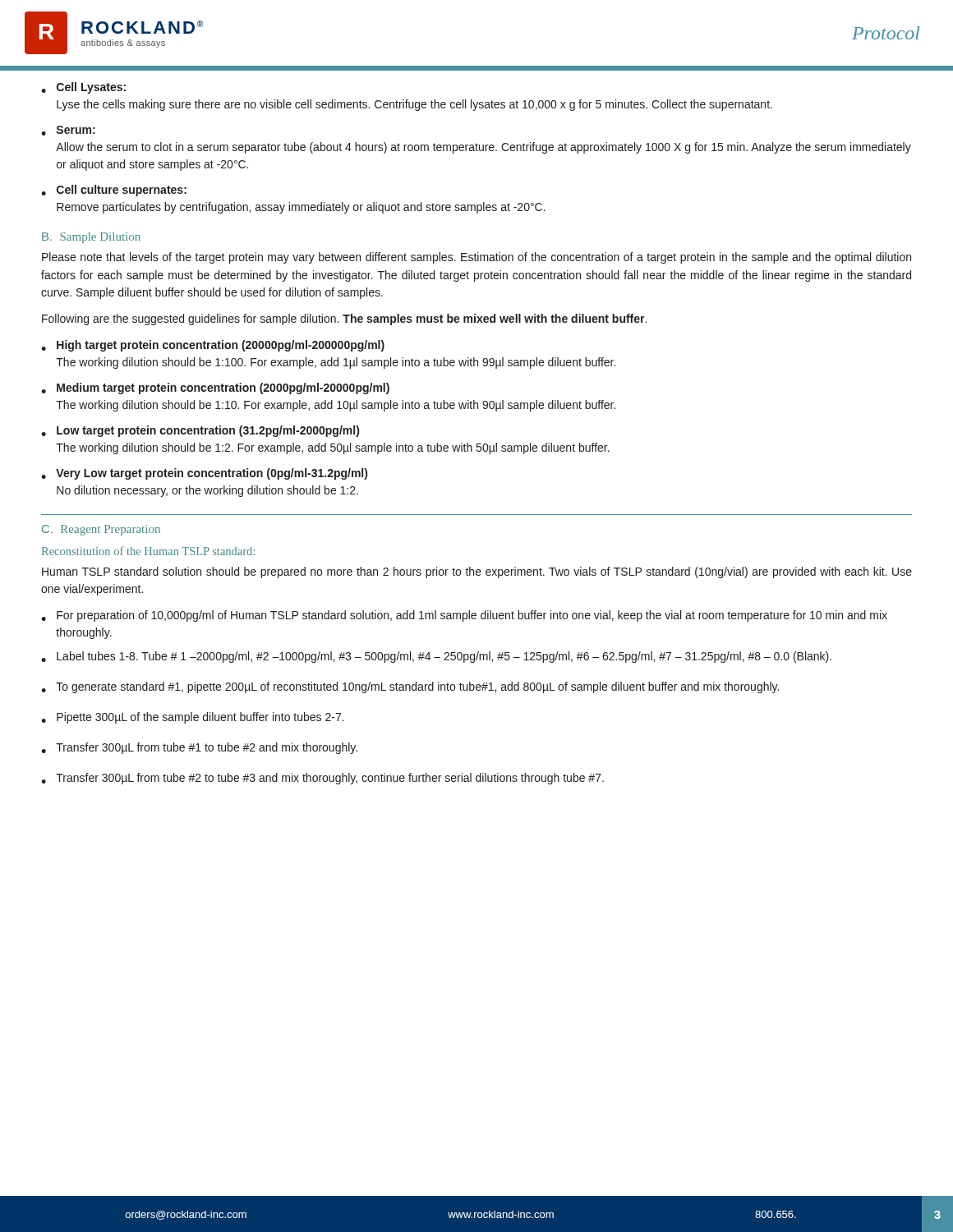The width and height of the screenshot is (953, 1232).
Task: Find the element starting "• Low target protein concentration (31.2pg/ml-2000pg/ml) The working"
Action: [x=326, y=439]
